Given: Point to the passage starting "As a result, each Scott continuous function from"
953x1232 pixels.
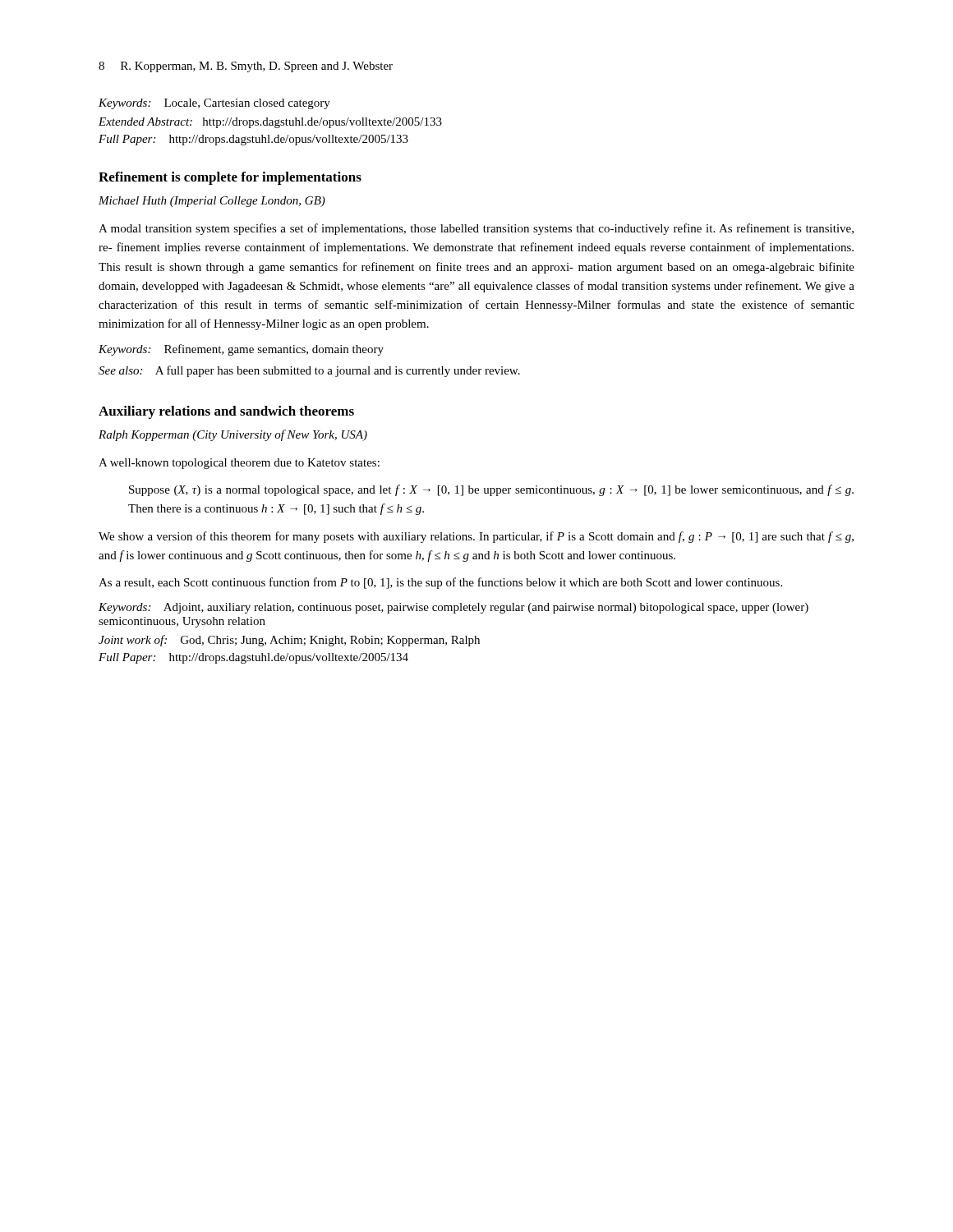Looking at the screenshot, I should click(441, 582).
